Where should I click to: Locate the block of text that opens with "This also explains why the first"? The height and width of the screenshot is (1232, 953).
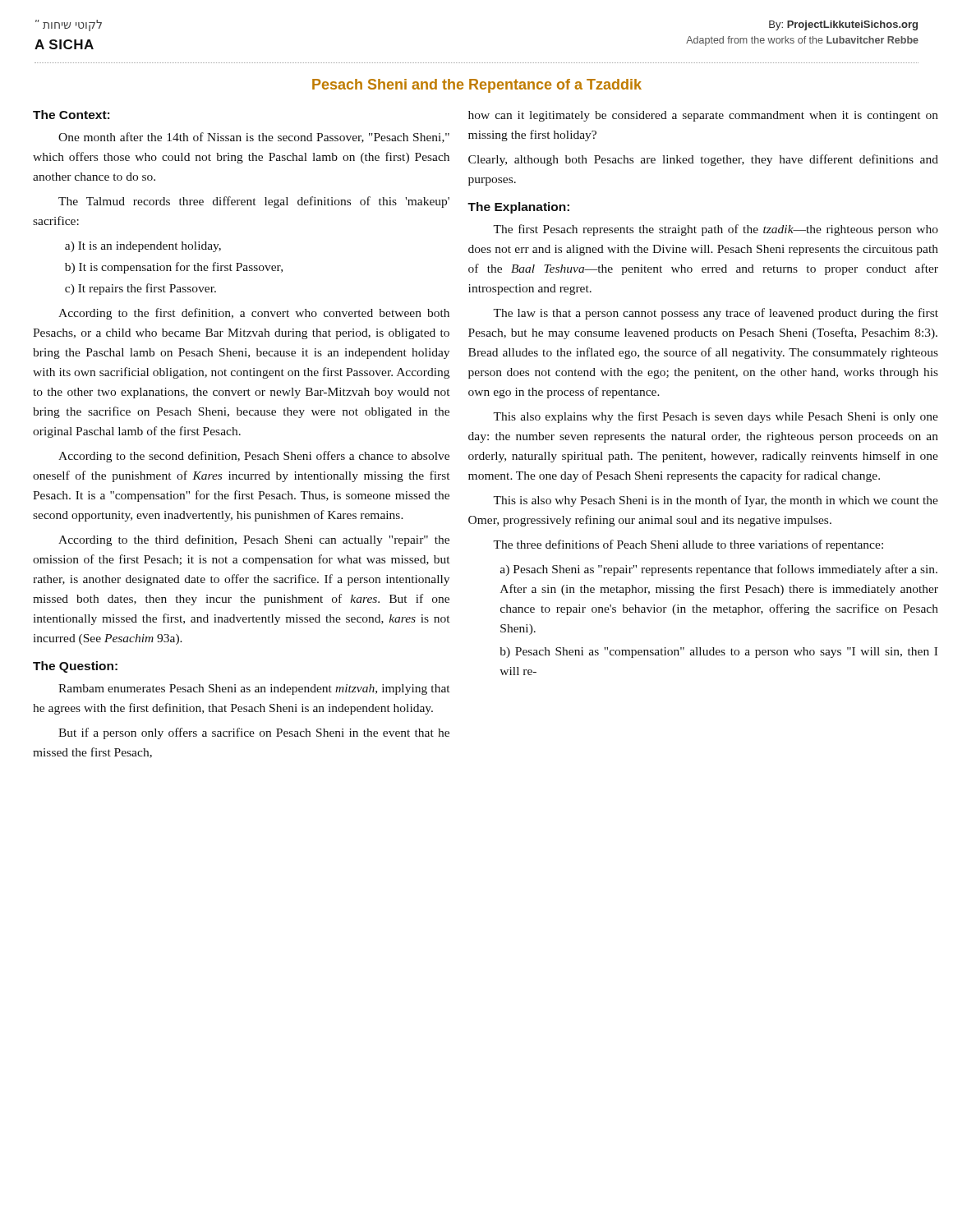(703, 446)
